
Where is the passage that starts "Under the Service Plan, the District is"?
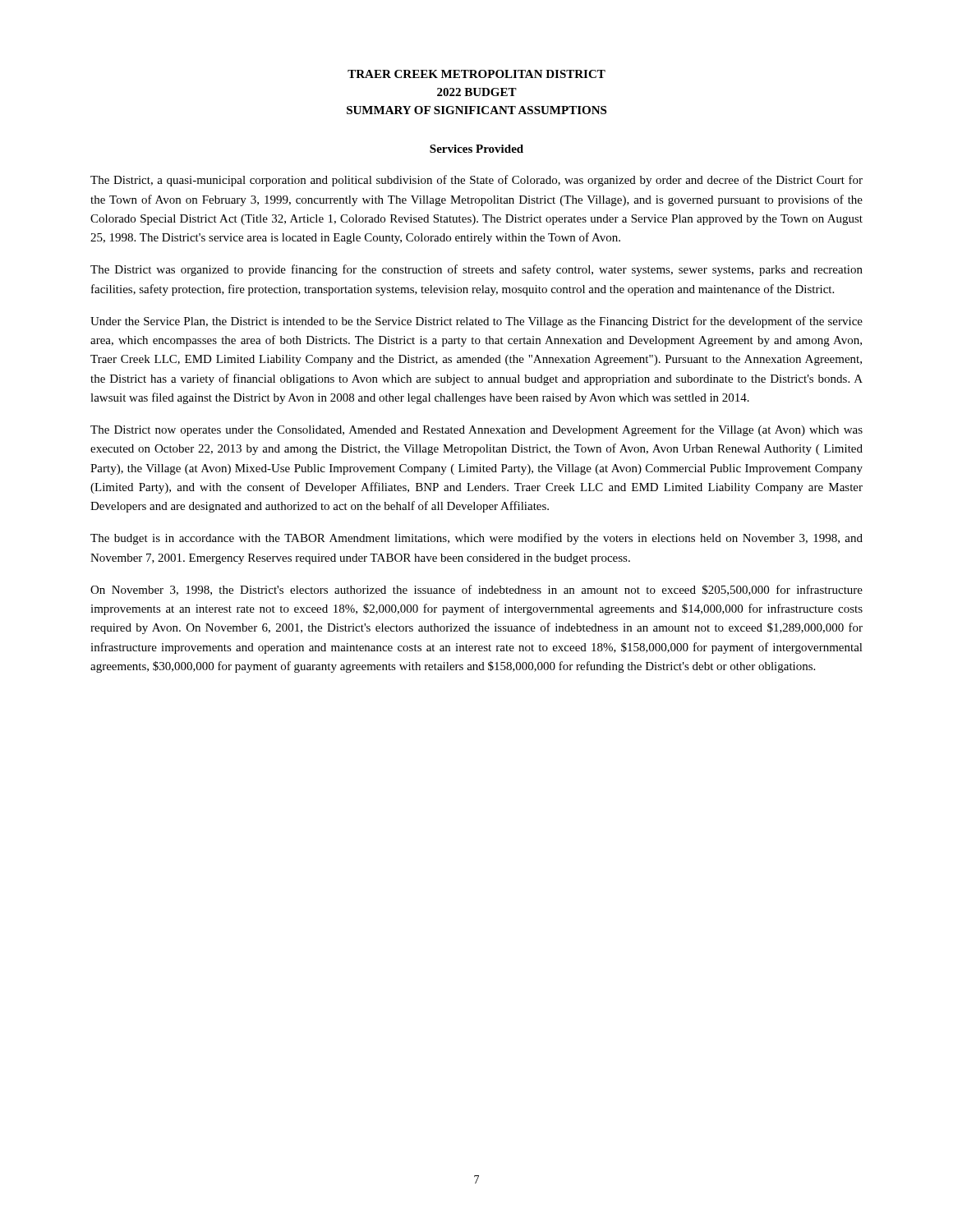click(476, 359)
